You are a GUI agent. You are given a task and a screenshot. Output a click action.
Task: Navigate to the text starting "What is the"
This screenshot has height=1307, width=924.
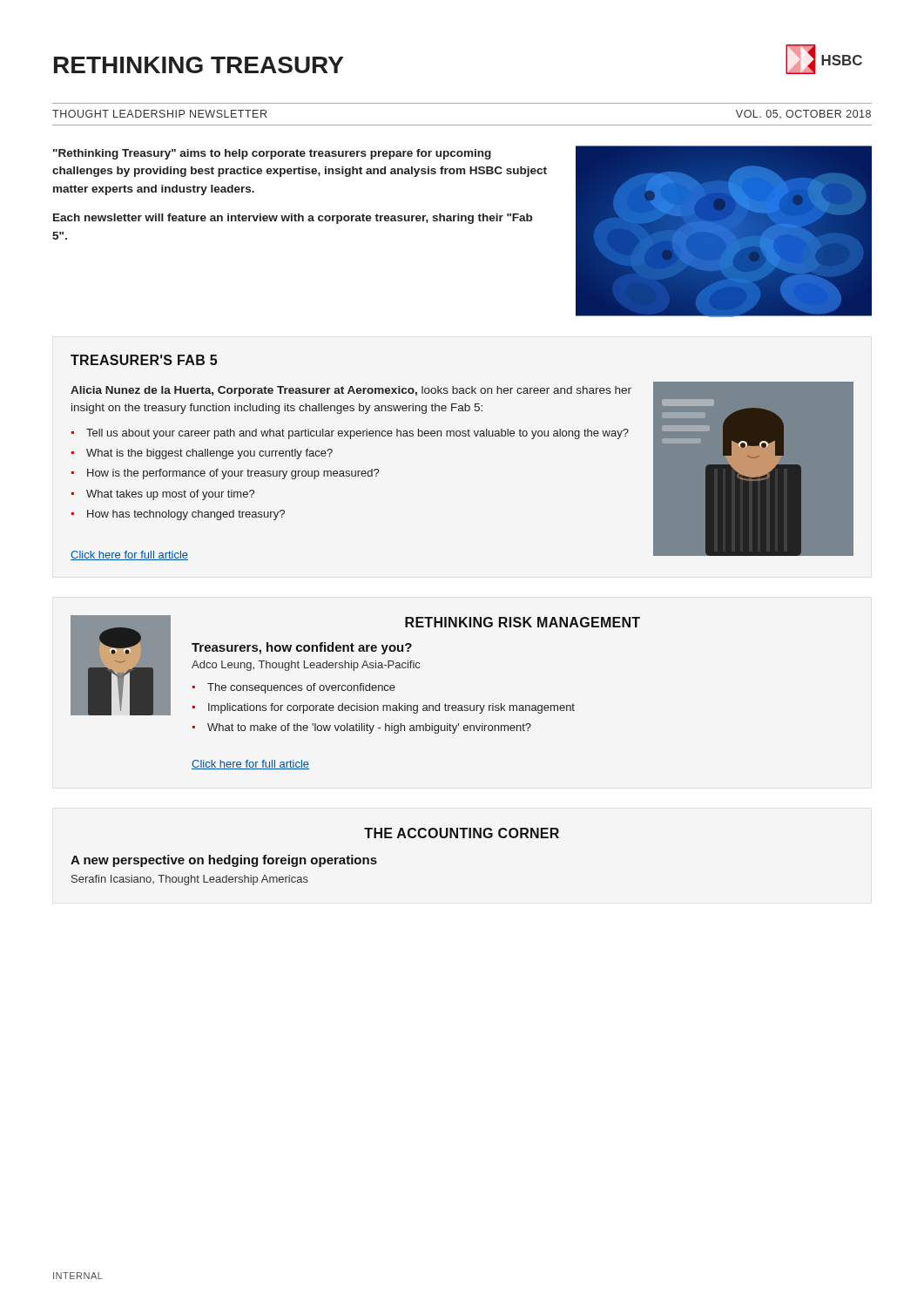point(210,453)
